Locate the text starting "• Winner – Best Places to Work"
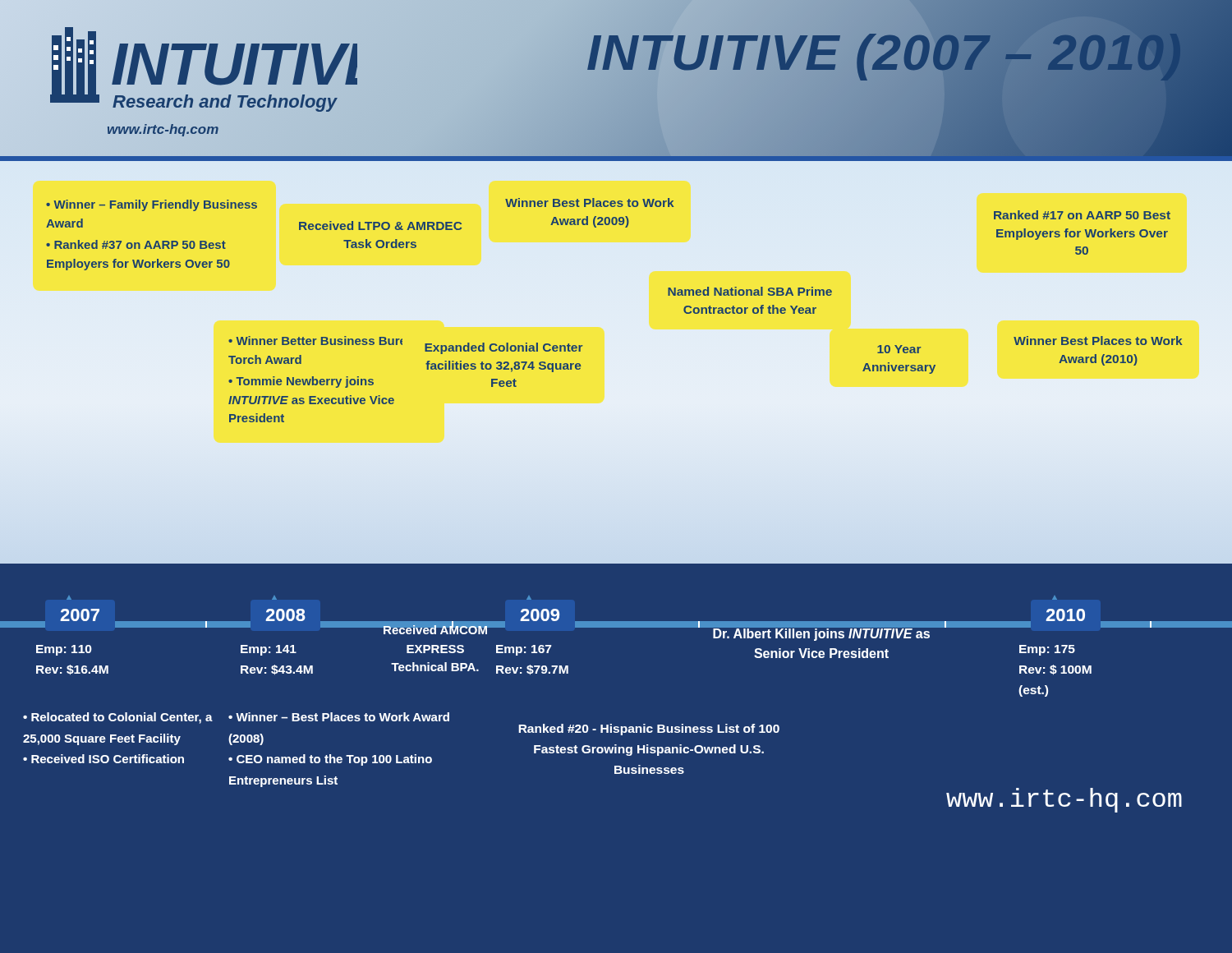Screen dimensions: 953x1232 339,748
